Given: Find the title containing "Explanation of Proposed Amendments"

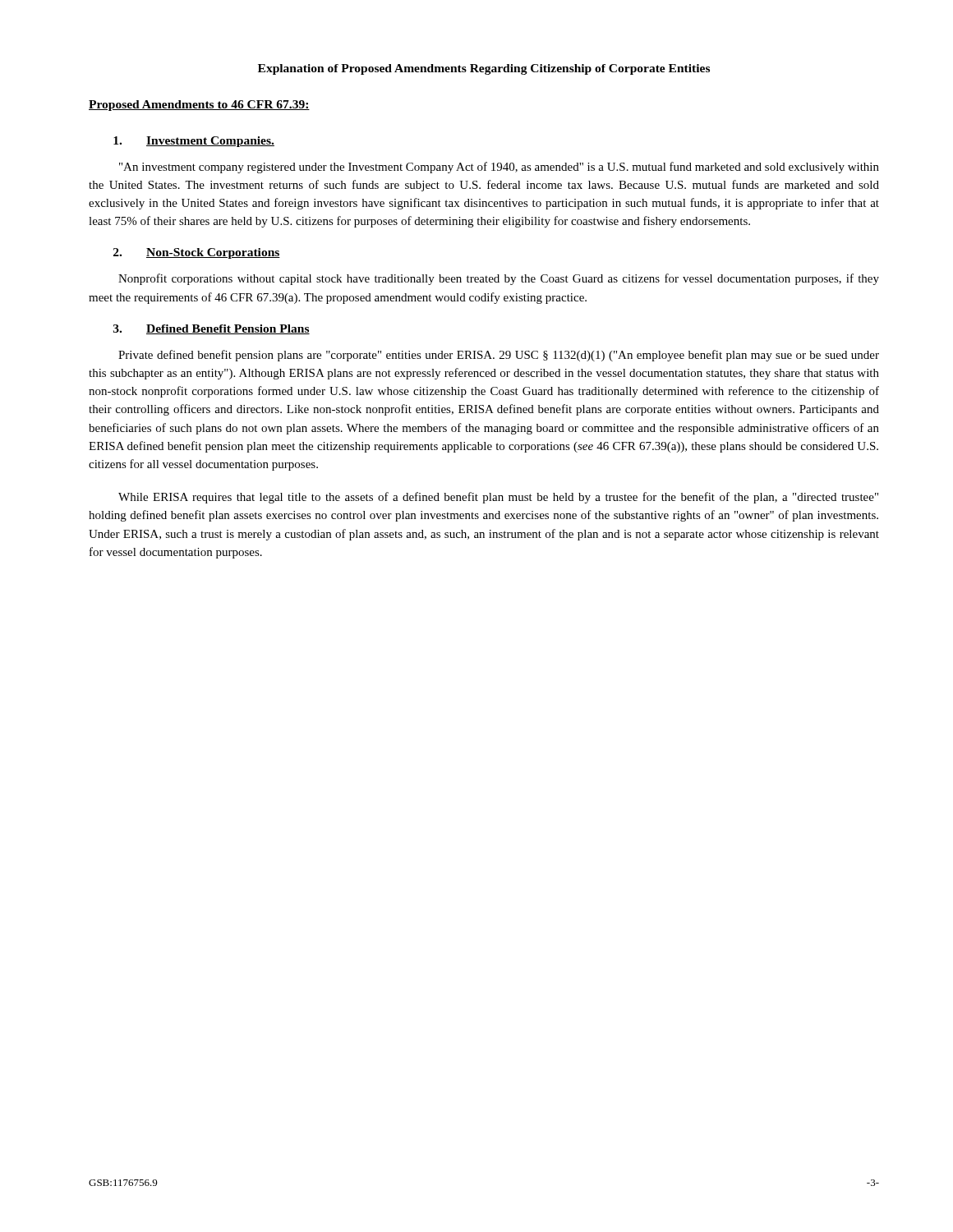Looking at the screenshot, I should [484, 68].
